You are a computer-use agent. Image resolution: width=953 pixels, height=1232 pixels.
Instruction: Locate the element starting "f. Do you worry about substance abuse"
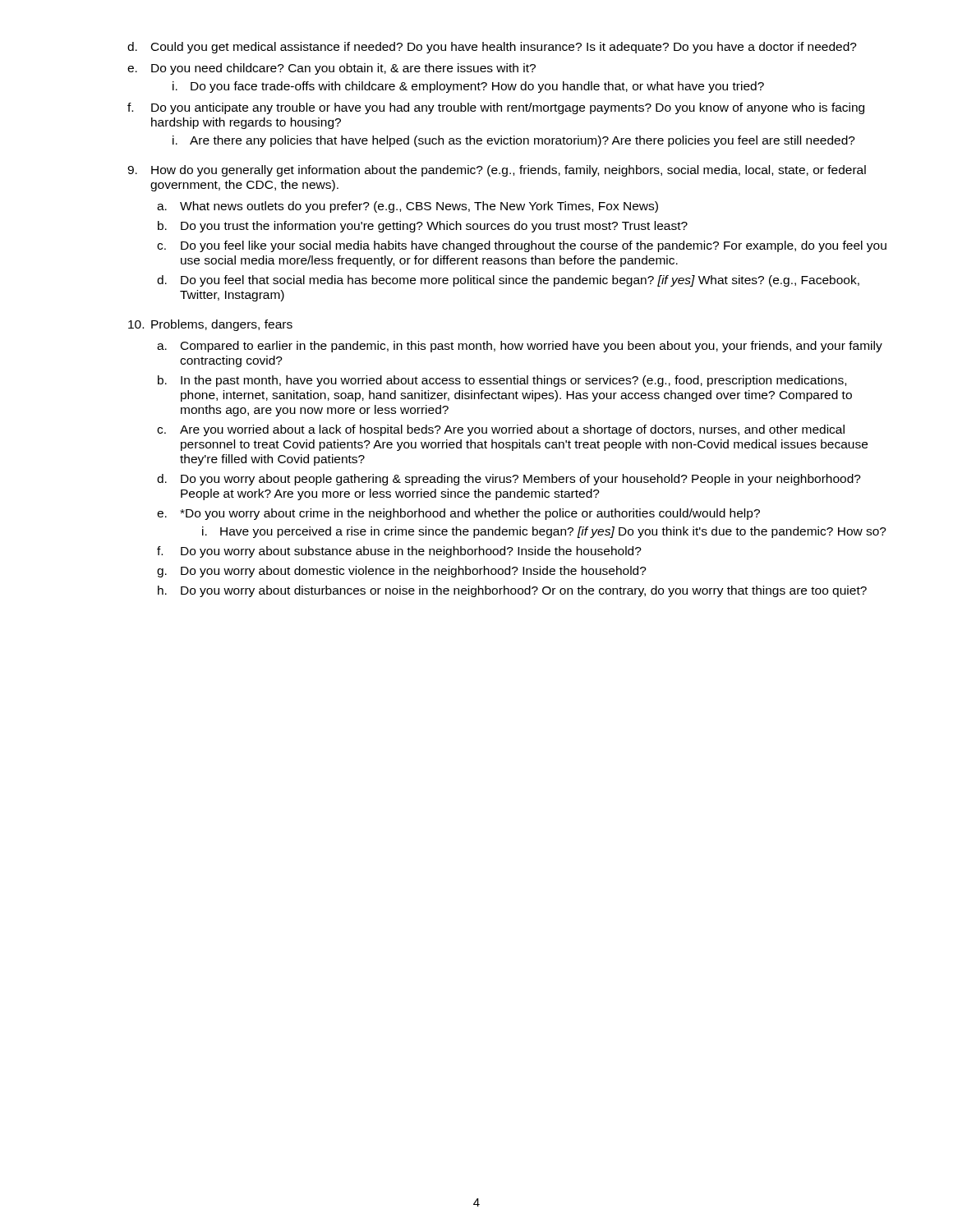coord(399,551)
